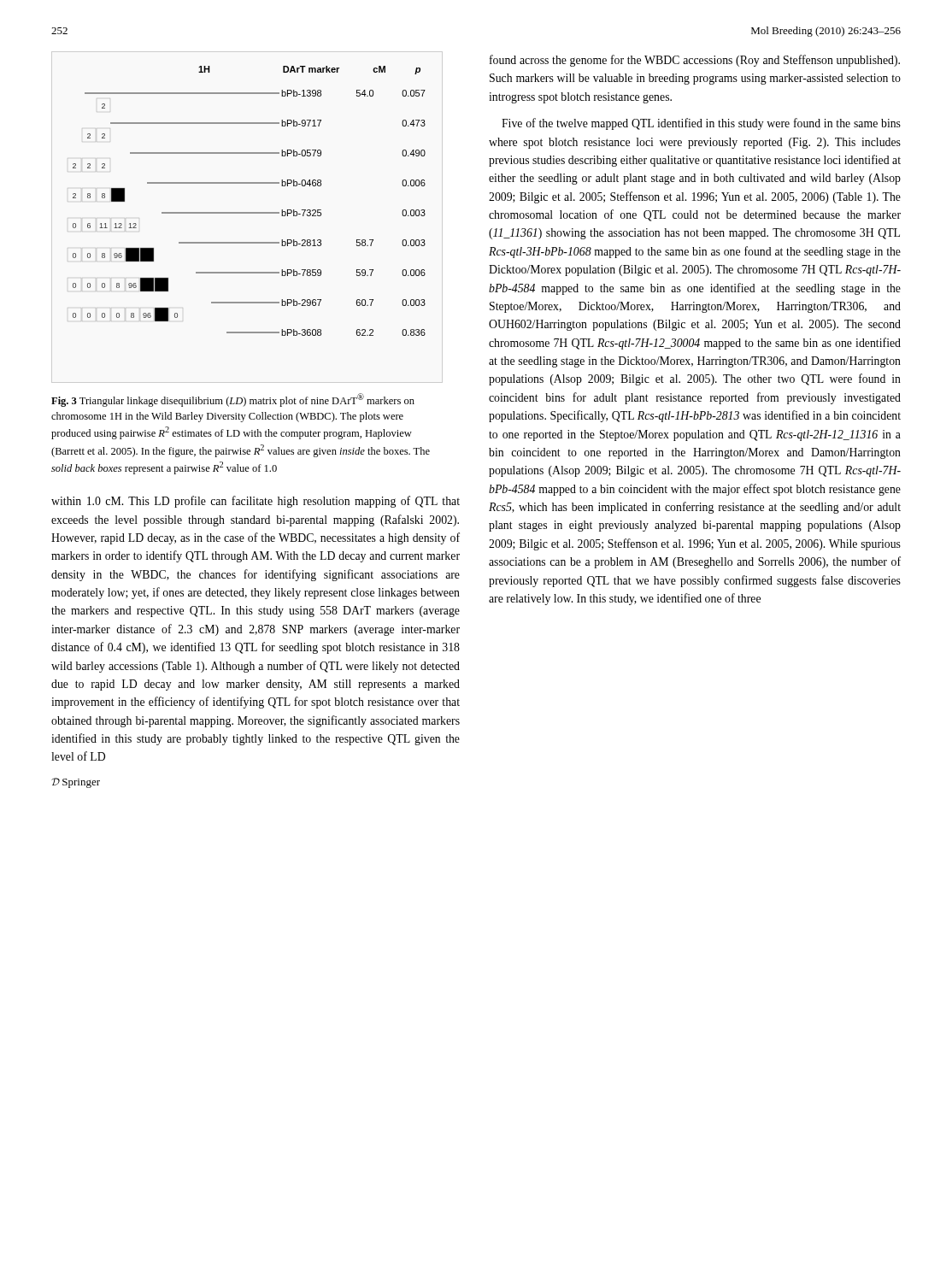The height and width of the screenshot is (1282, 952).
Task: Navigate to the element starting "found across the genome for the WBDC"
Action: point(695,79)
